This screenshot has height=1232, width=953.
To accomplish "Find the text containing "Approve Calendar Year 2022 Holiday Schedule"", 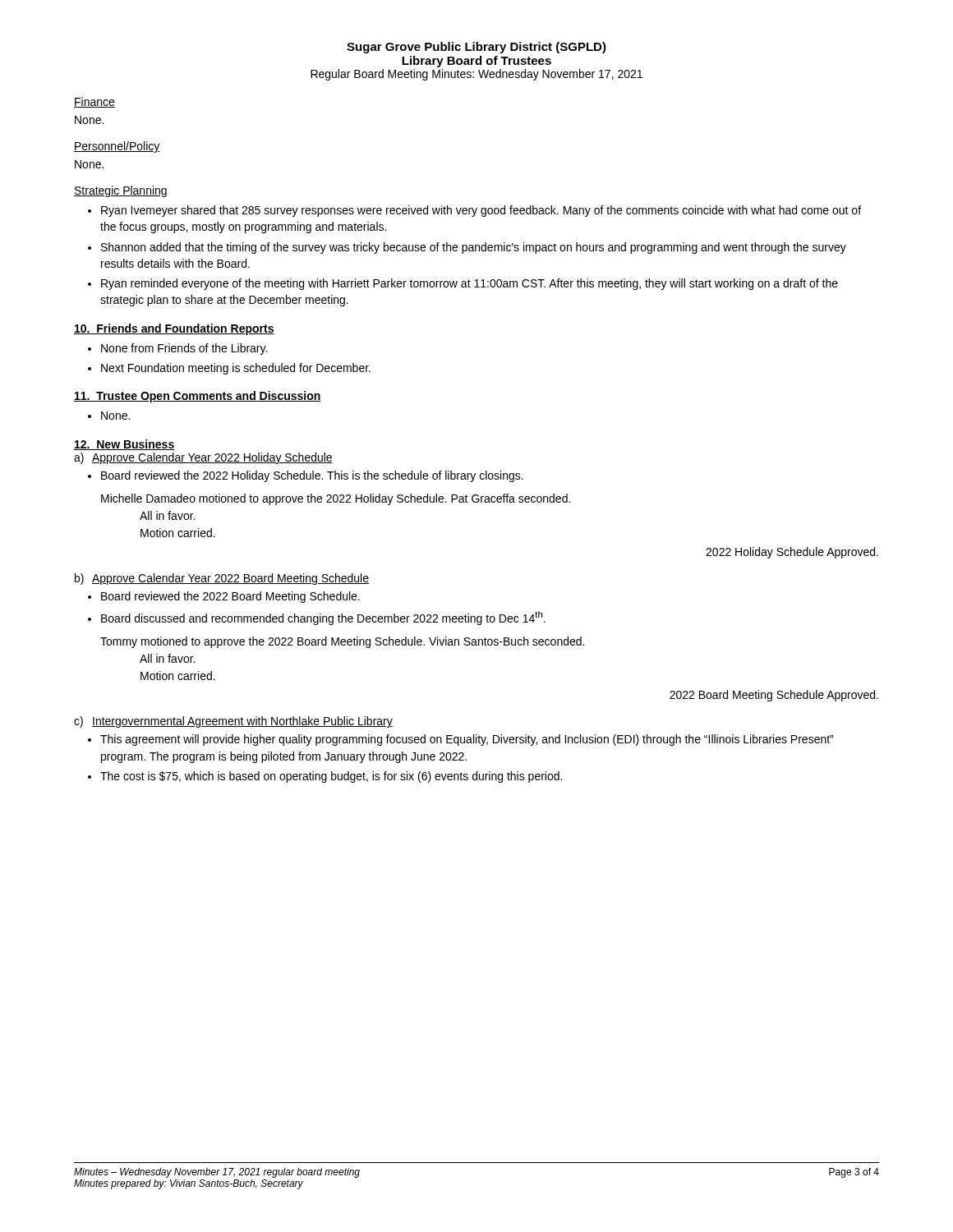I will (x=212, y=457).
